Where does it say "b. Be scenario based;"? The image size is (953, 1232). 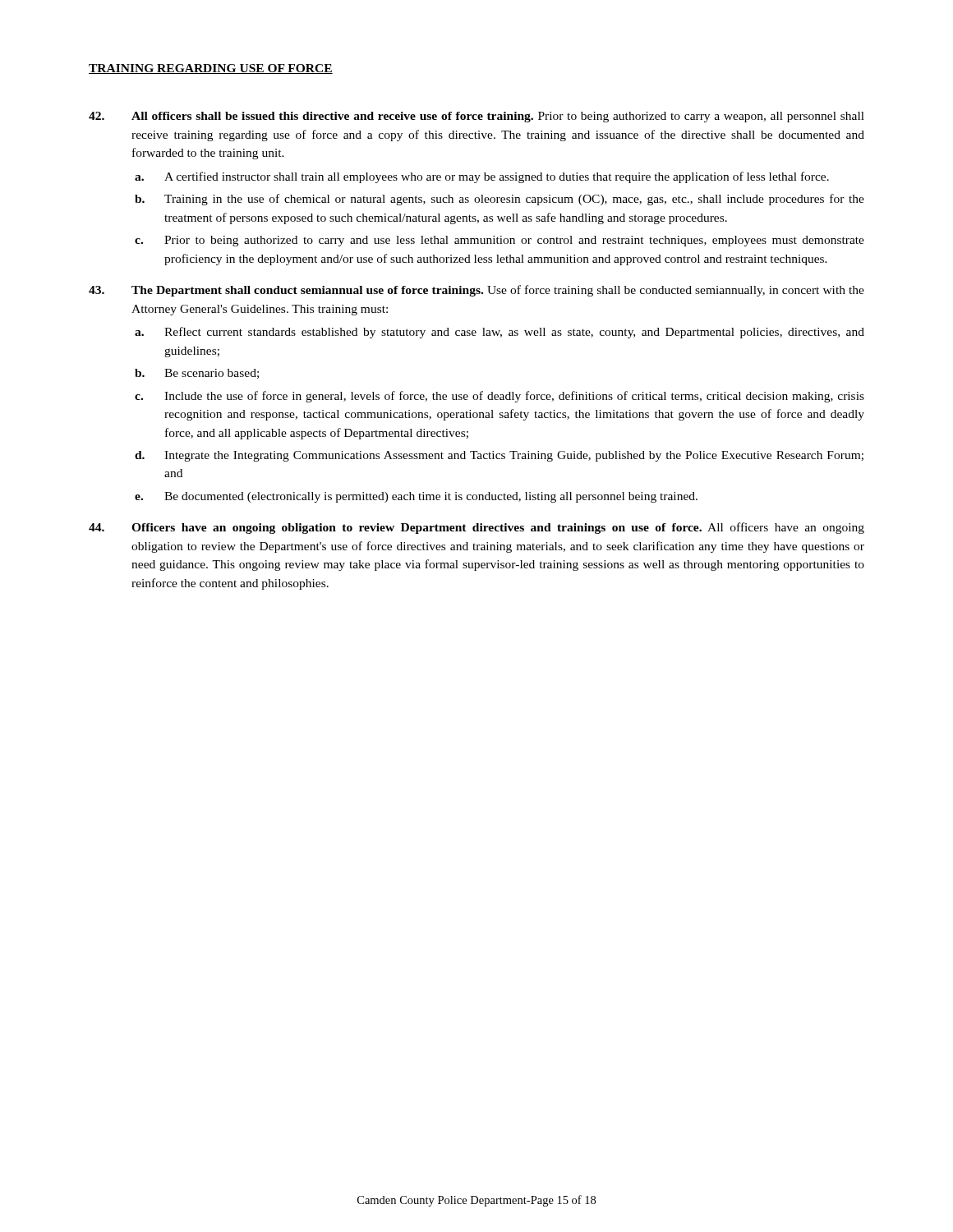[197, 374]
